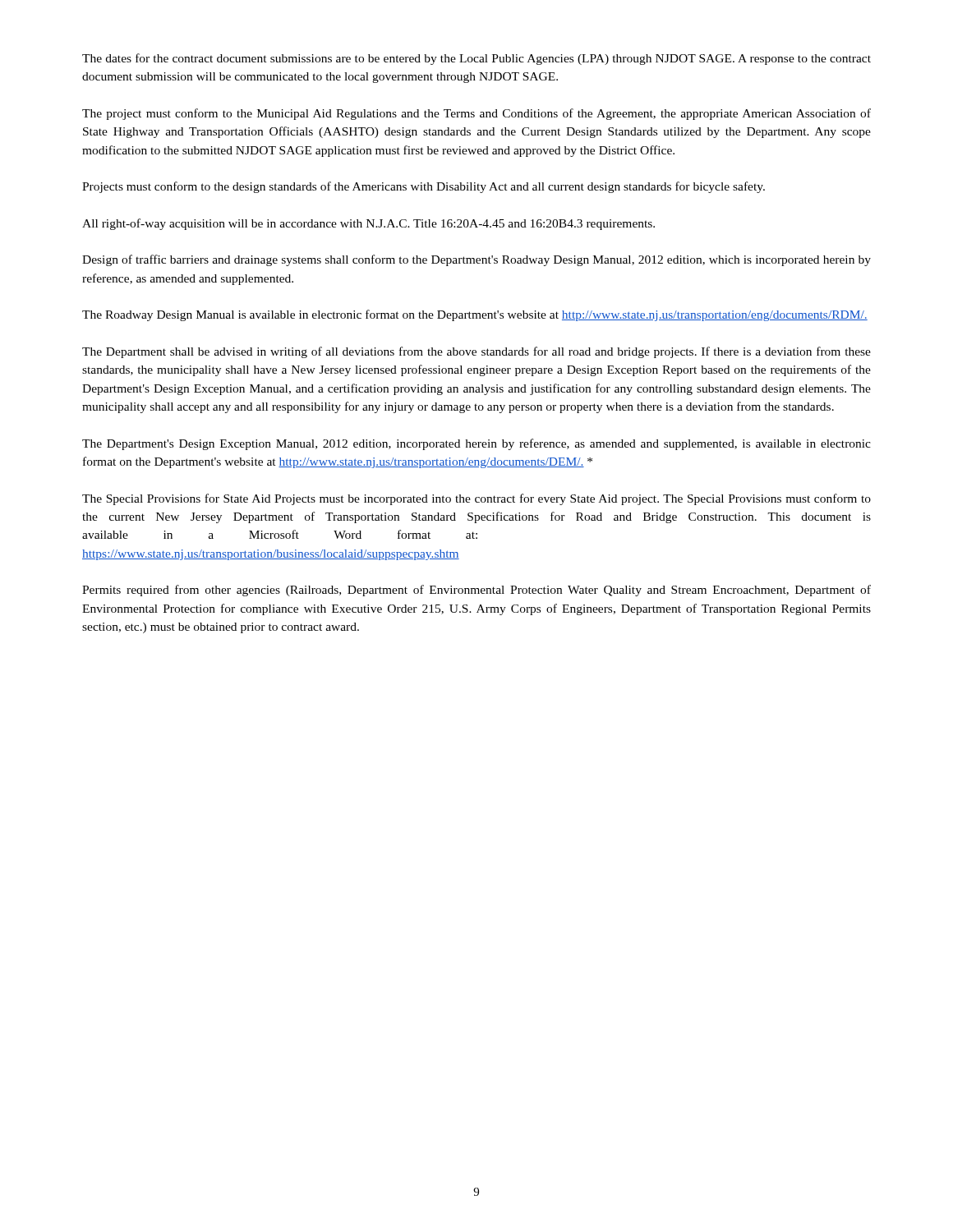Select the text block containing "The Department's Design Exception Manual, 2012 edition, incorporated"

(476, 452)
